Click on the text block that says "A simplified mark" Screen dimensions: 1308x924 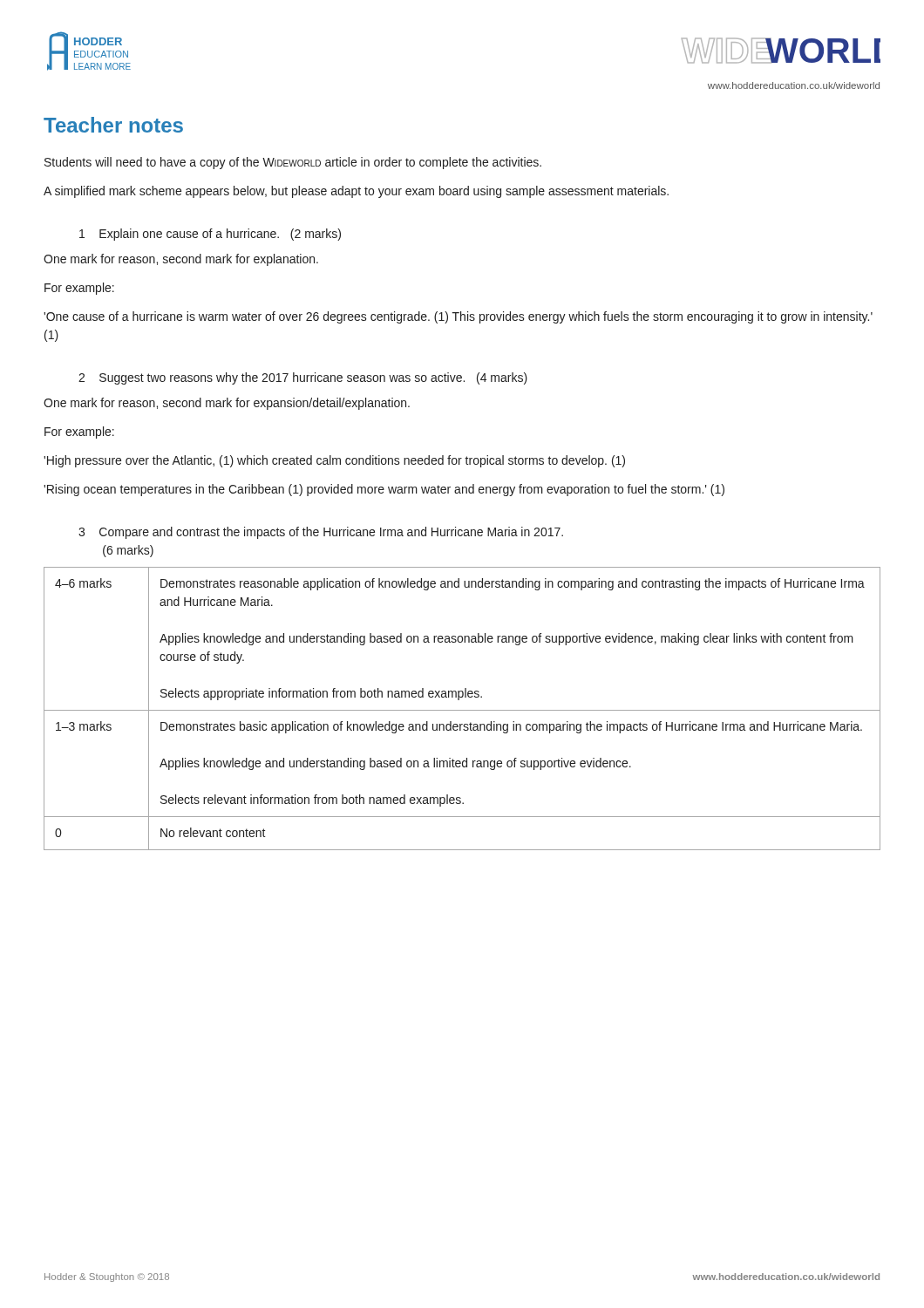coord(357,191)
